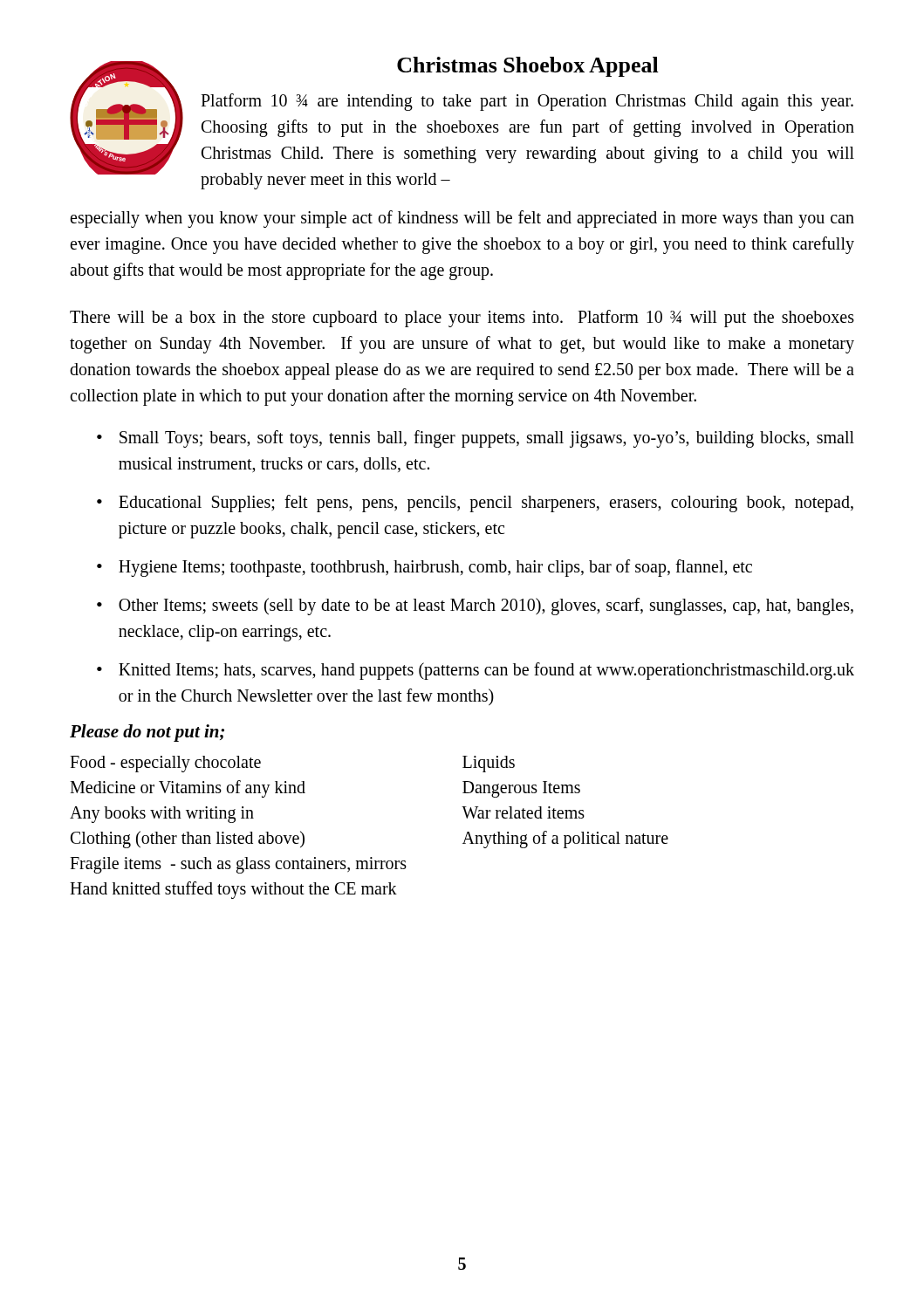Find the list item with the text "• Hygiene Items; toothpaste, toothbrush, hairbrush, comb,"
The height and width of the screenshot is (1309, 924).
[475, 566]
